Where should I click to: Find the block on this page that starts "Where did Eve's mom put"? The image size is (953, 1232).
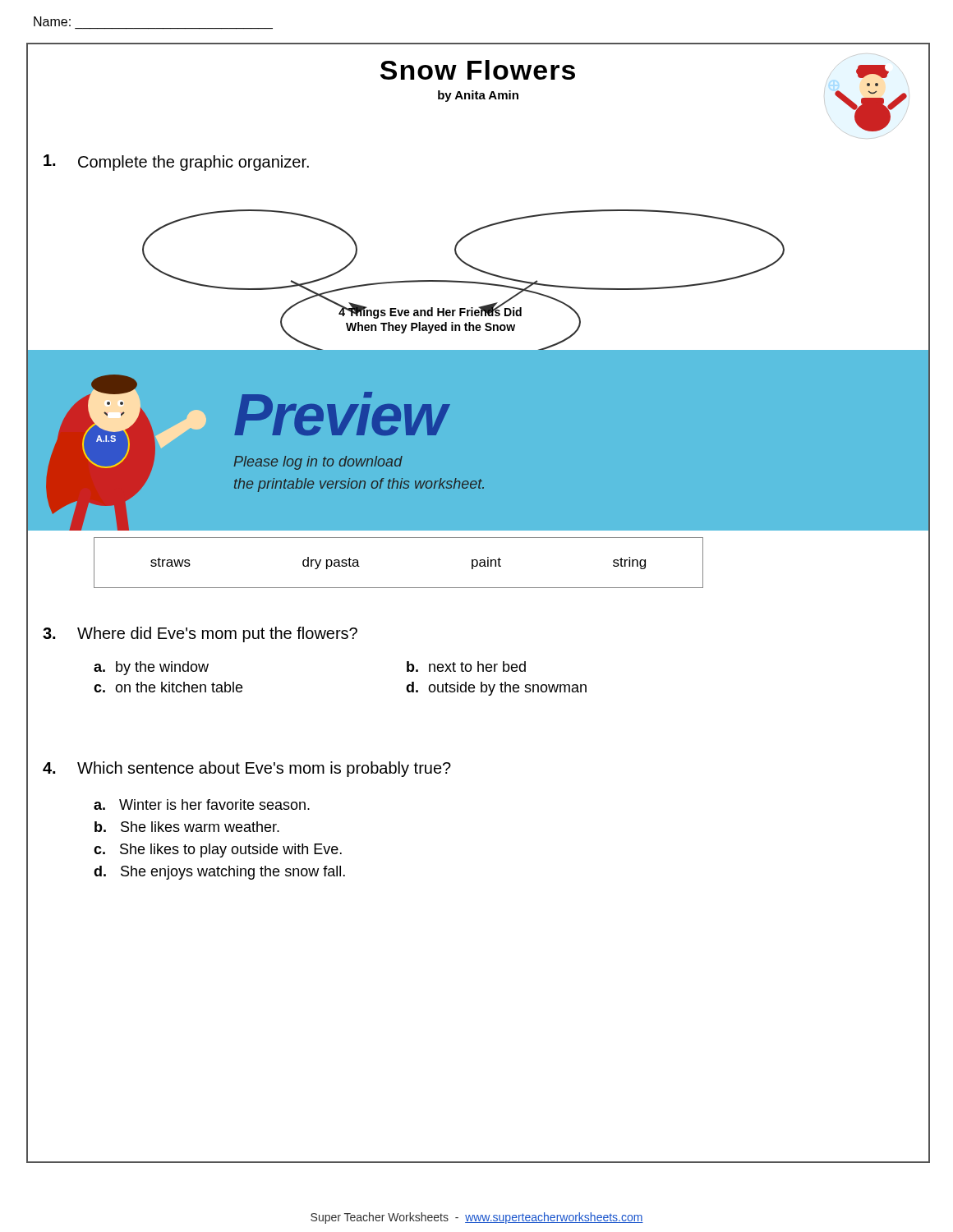click(x=218, y=633)
